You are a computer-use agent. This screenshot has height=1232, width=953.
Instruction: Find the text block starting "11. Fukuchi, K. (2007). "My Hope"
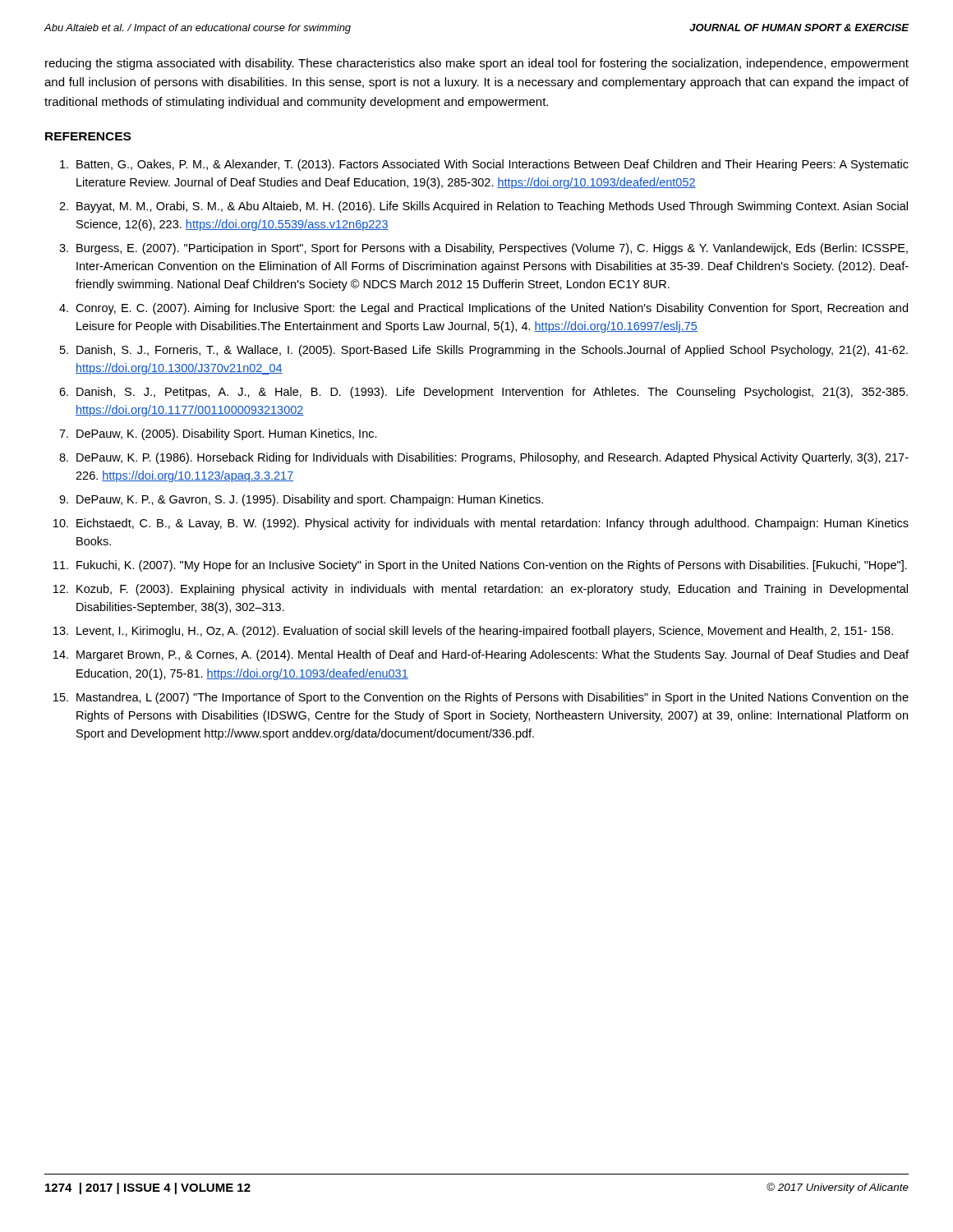(476, 565)
